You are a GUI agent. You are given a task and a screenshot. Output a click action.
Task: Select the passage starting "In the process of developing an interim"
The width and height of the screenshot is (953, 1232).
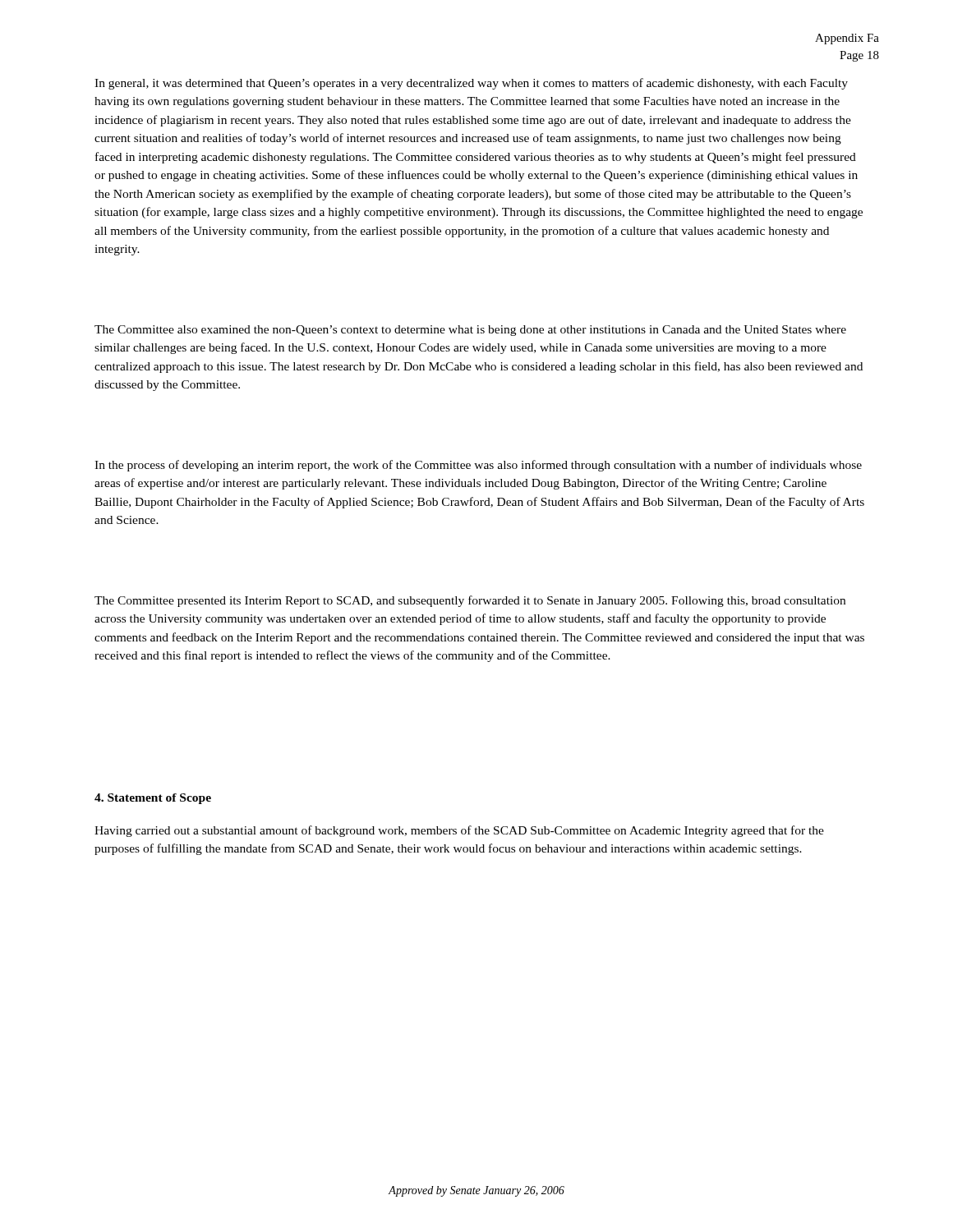coord(481,493)
